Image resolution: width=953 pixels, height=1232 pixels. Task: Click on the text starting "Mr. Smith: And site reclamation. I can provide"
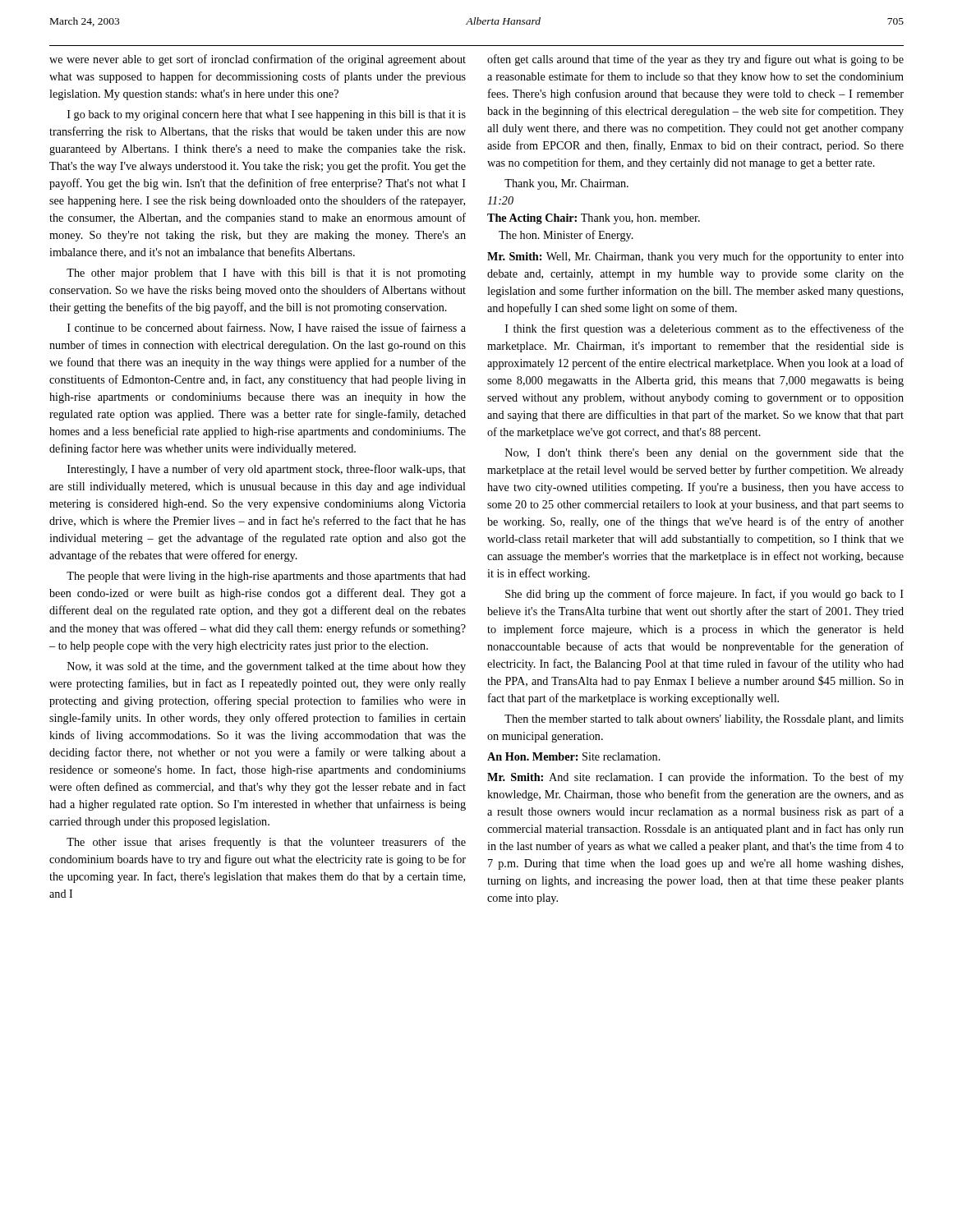pos(695,838)
